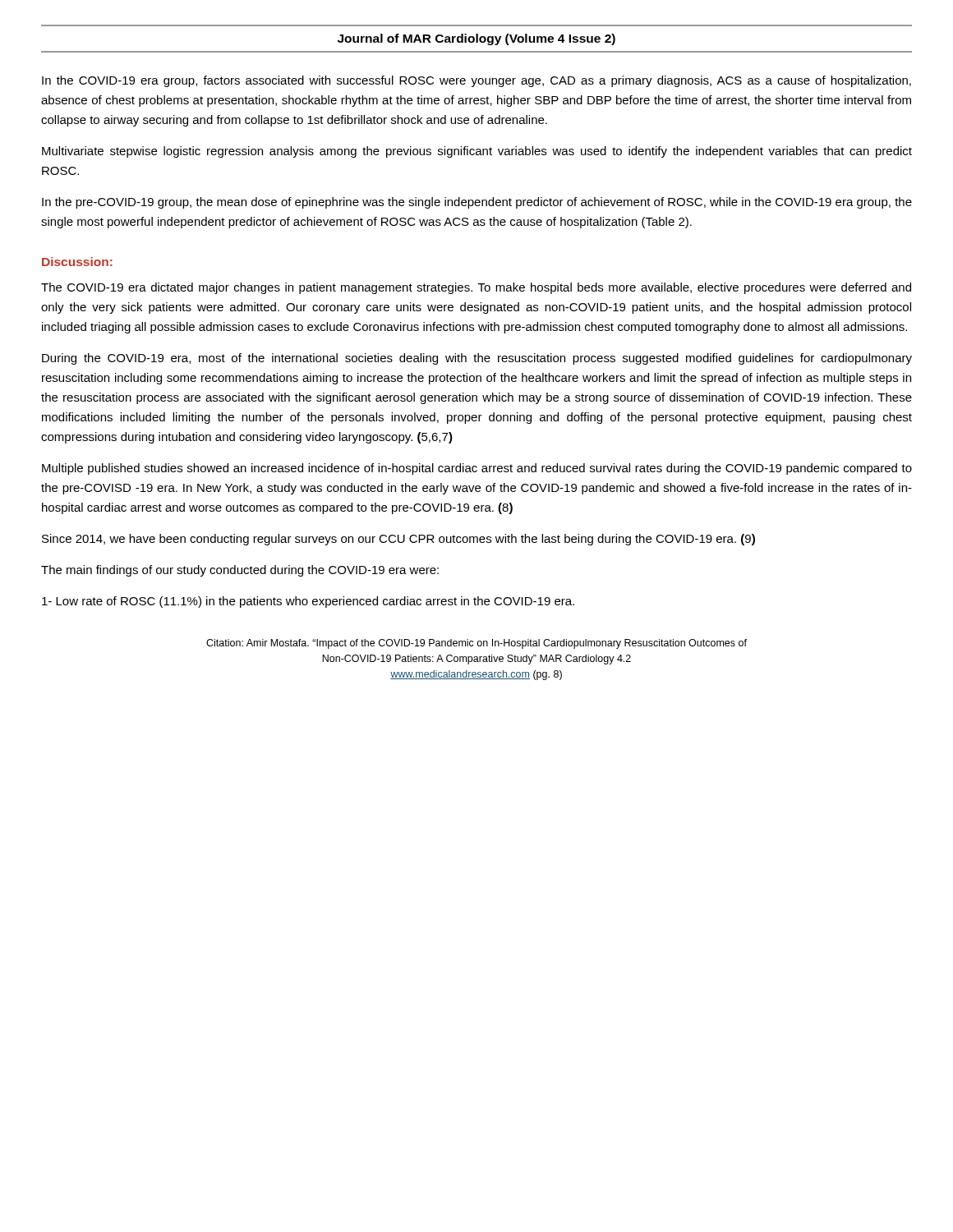
Task: Click the passage that begins "1- Low rate of ROSC (11.1%) in"
Action: [x=308, y=601]
